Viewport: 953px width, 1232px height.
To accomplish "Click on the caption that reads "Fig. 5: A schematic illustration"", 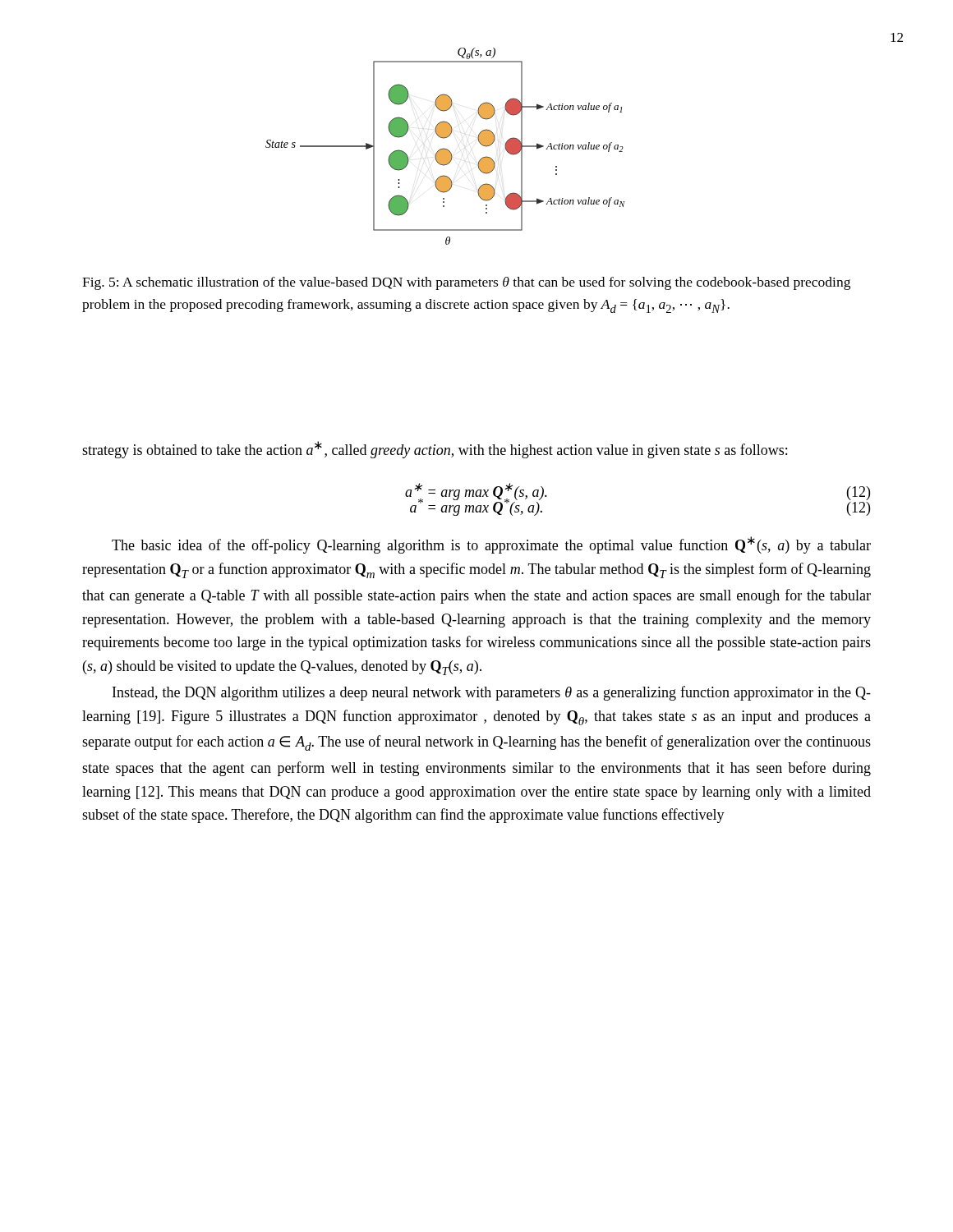I will (x=466, y=294).
